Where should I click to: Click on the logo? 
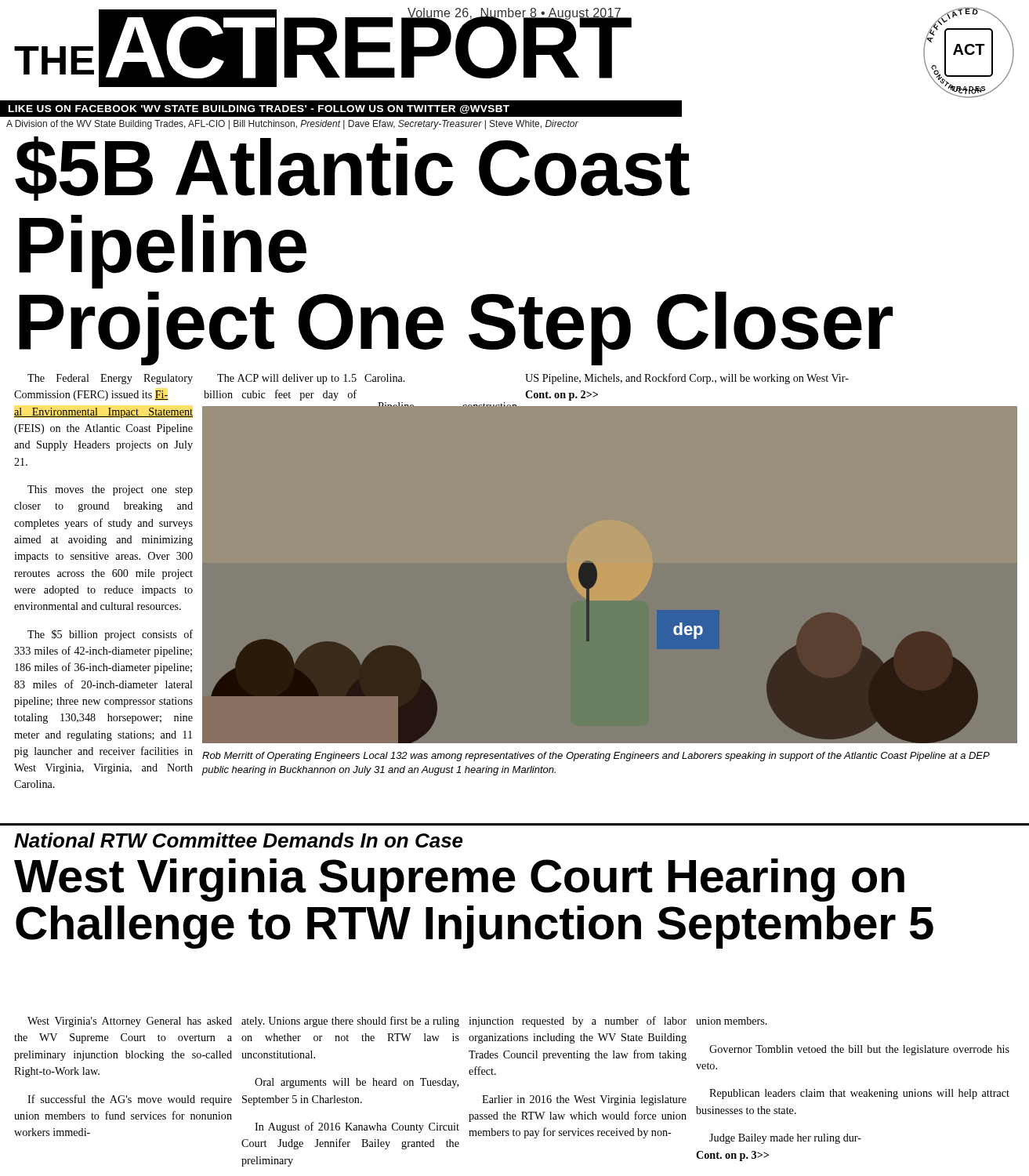(x=969, y=53)
